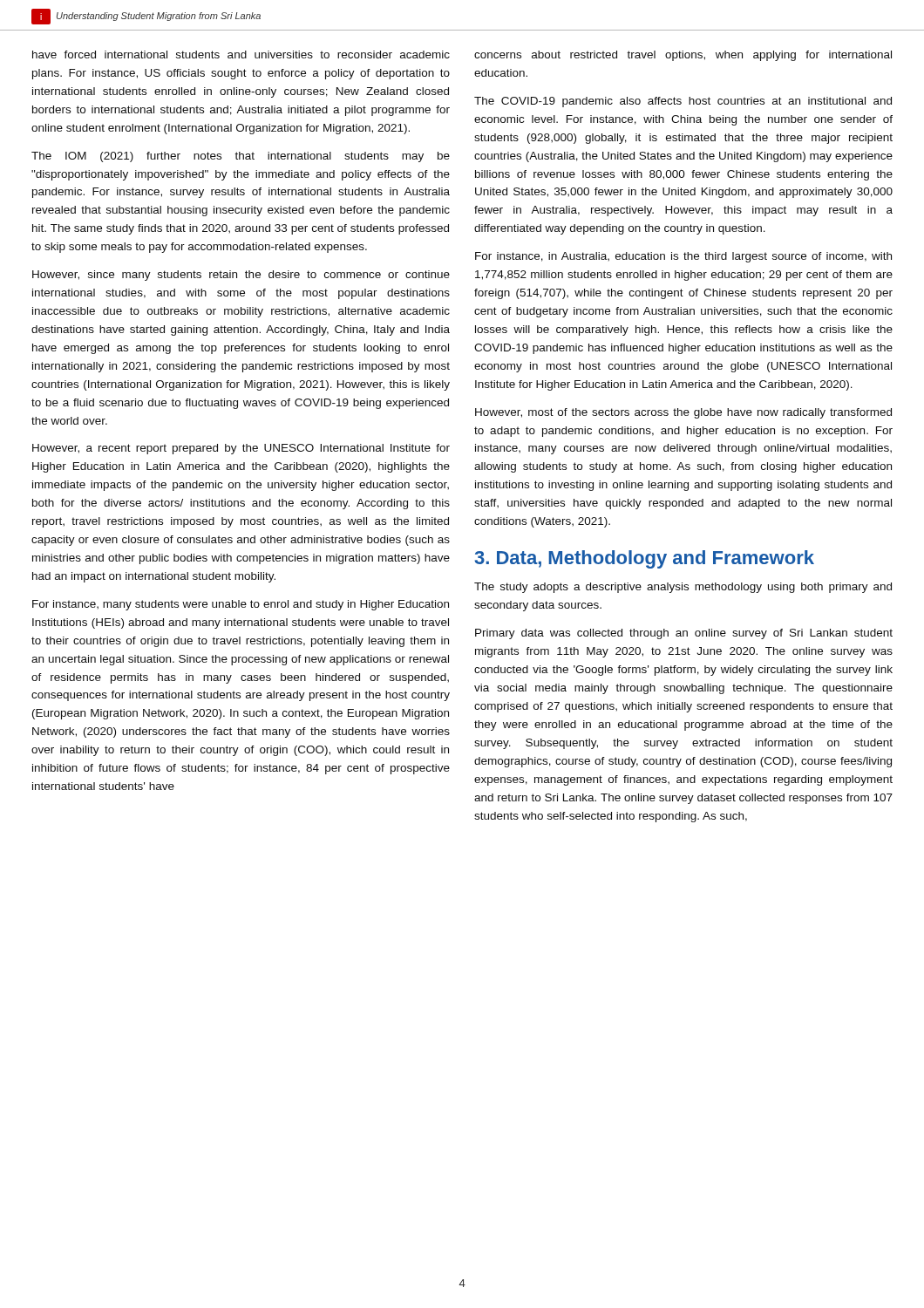Navigate to the passage starting "The COVID-19 pandemic"
Image resolution: width=924 pixels, height=1308 pixels.
click(x=683, y=165)
